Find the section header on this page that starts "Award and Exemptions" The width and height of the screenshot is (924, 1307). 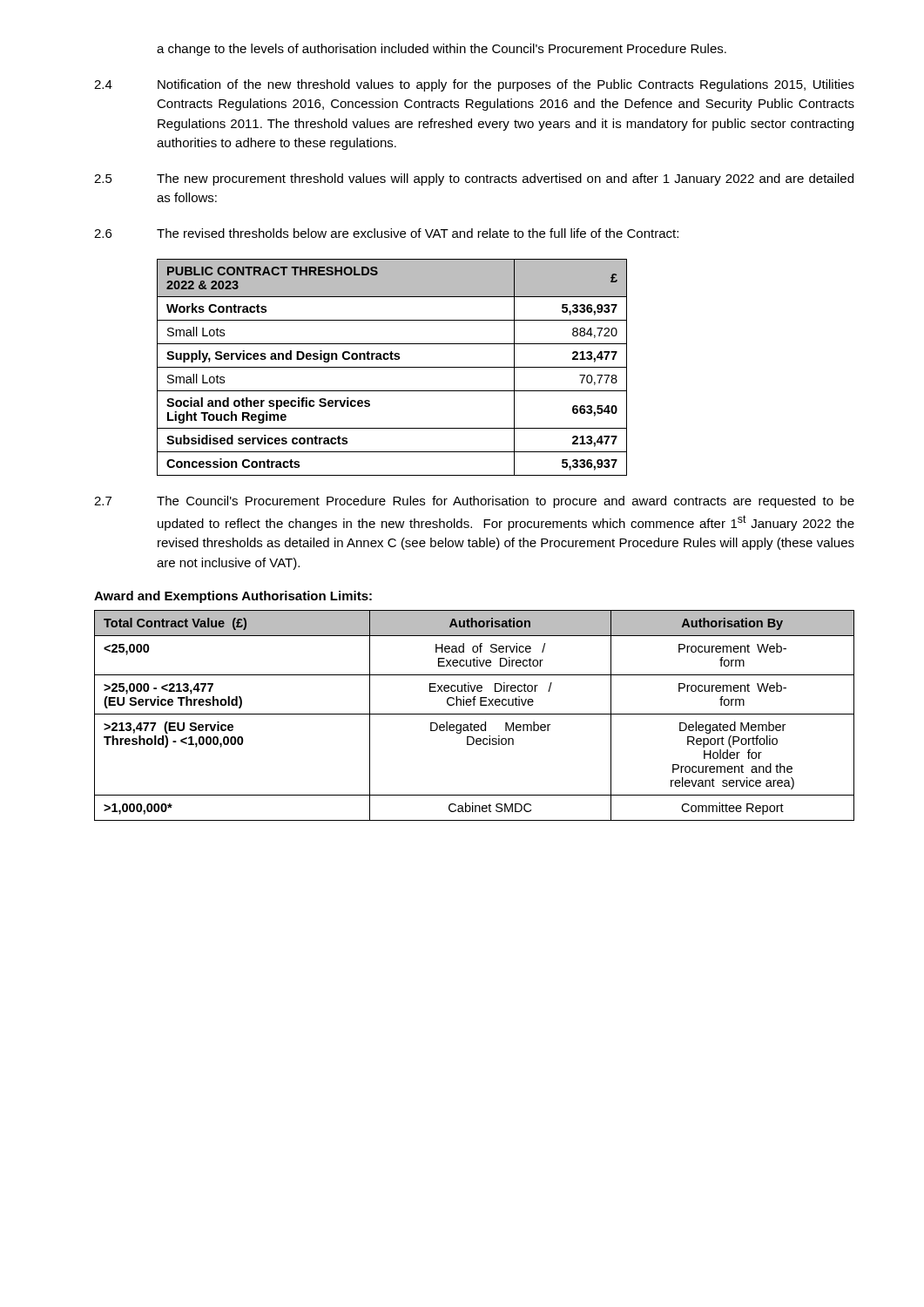[233, 596]
